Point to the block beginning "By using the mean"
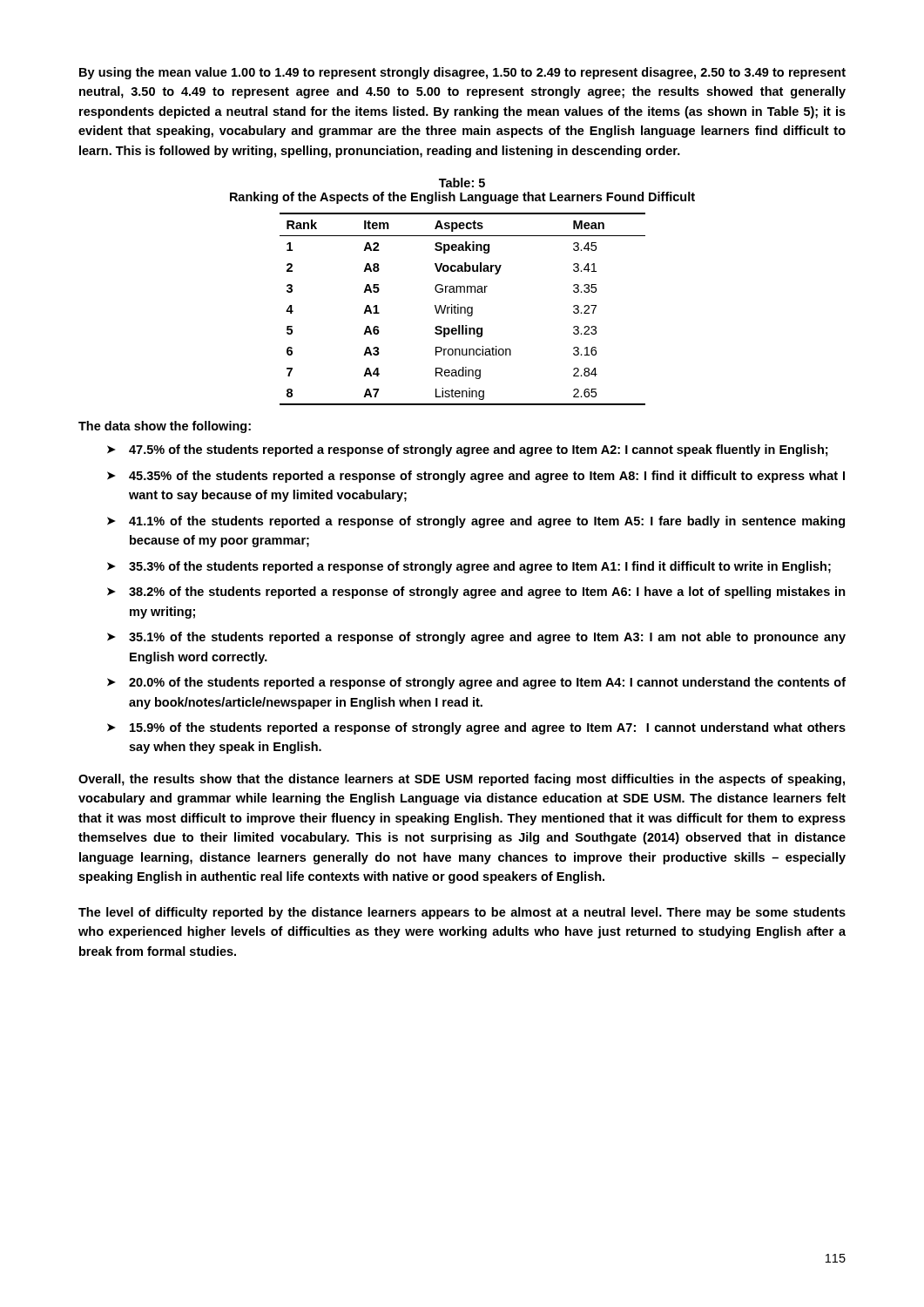 pos(462,111)
